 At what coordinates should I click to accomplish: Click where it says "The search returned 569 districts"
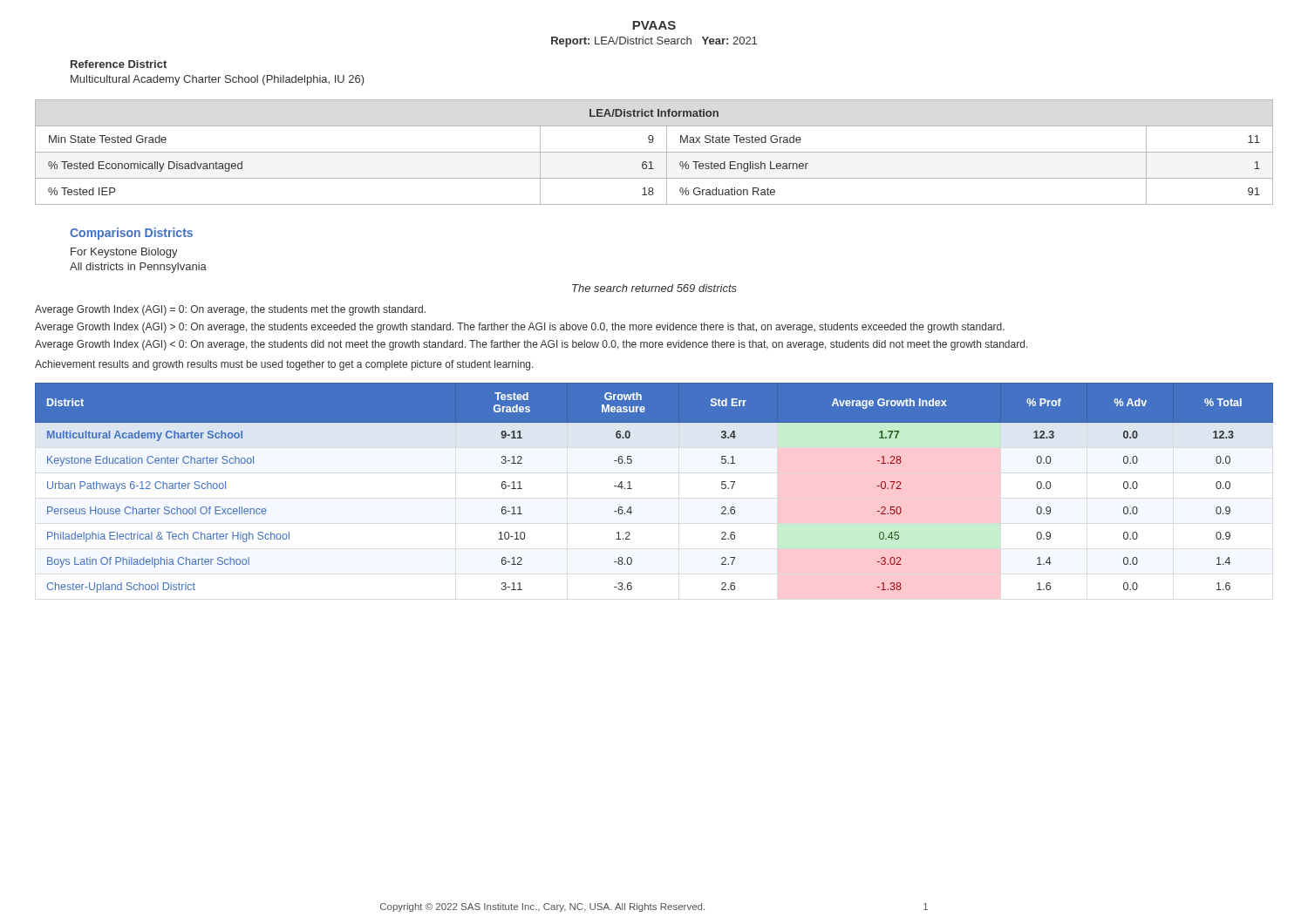pos(654,288)
